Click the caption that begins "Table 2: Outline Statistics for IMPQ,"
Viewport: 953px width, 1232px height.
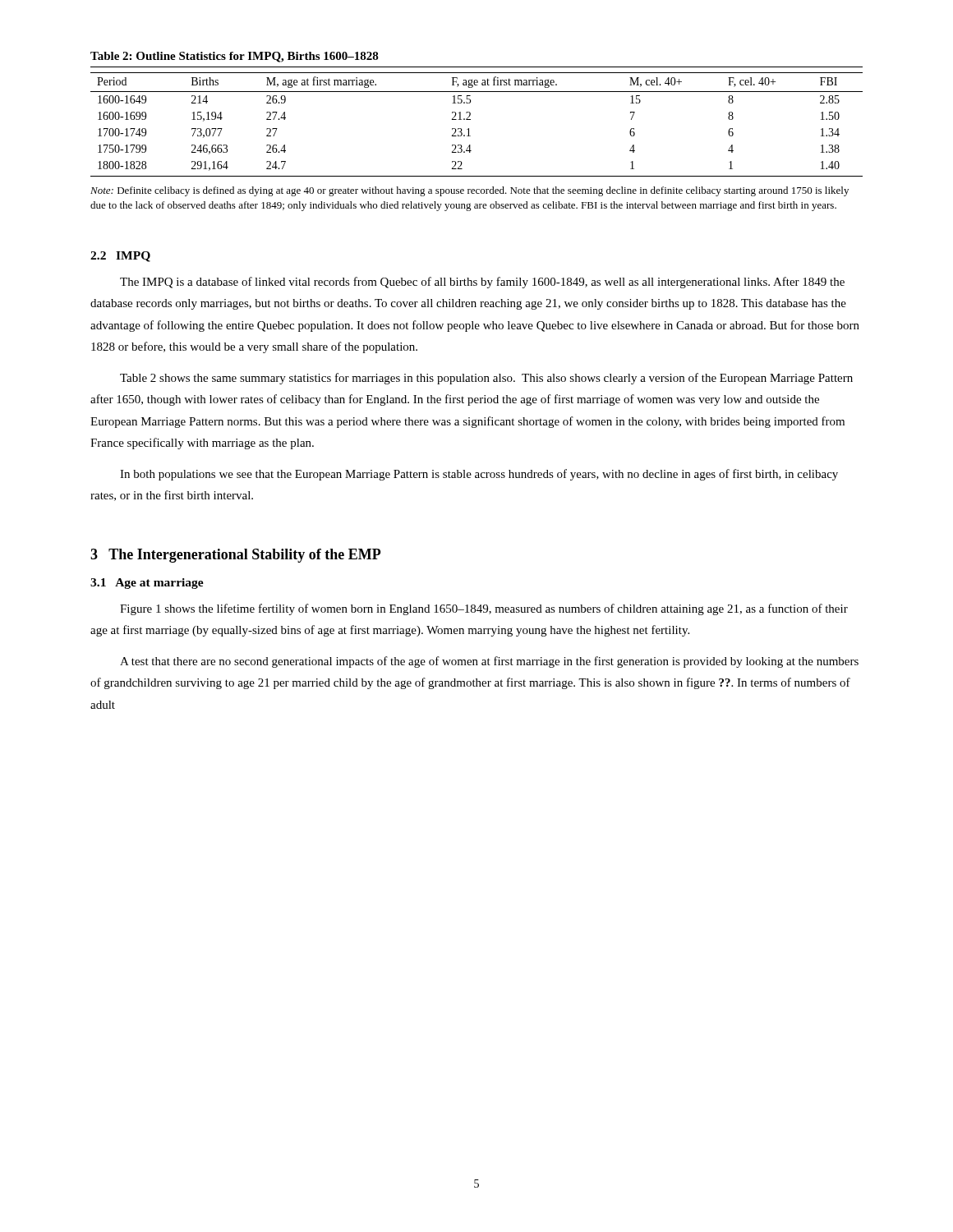point(234,56)
